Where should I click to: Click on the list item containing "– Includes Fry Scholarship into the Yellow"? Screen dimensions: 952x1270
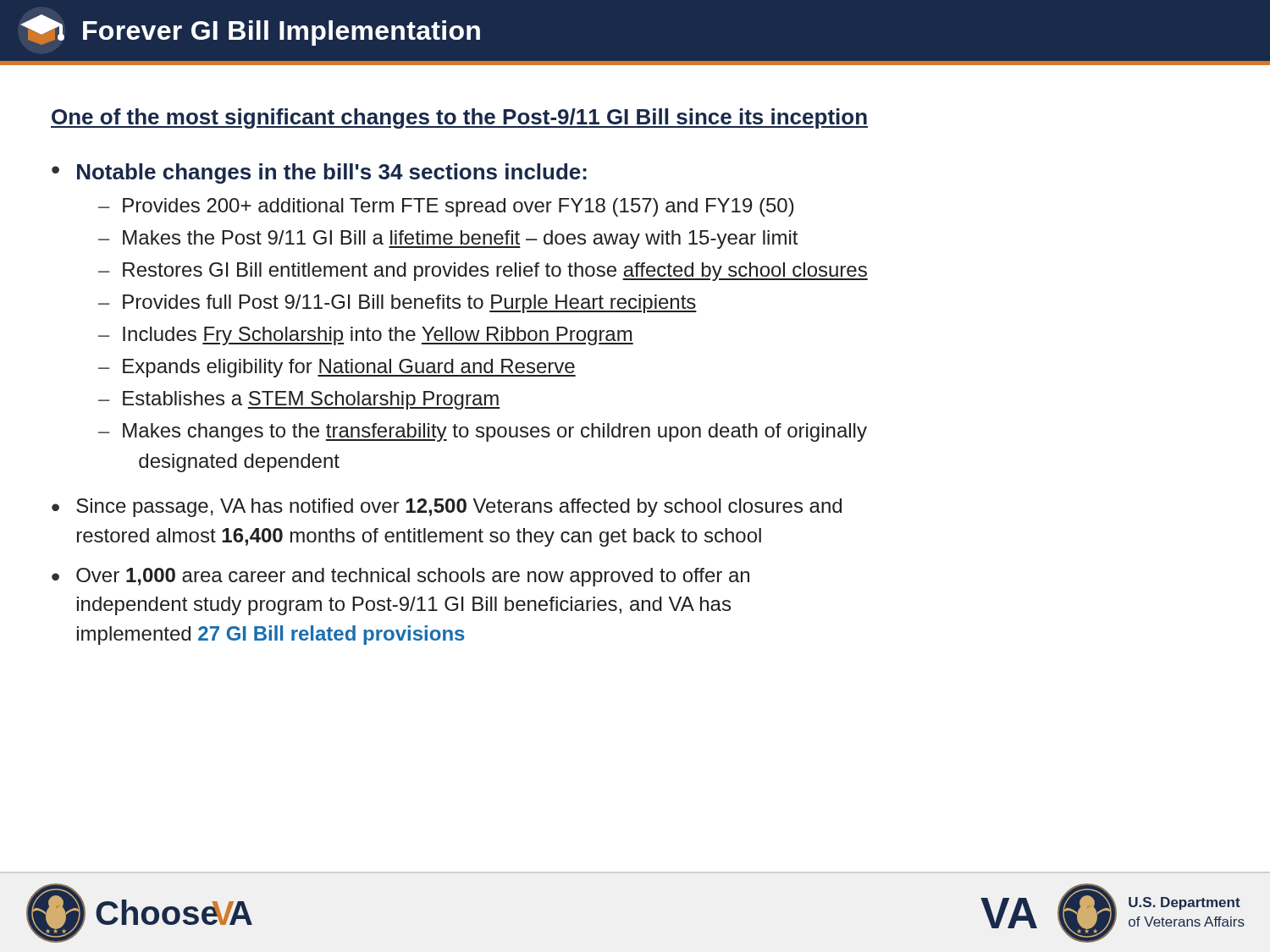coord(366,334)
